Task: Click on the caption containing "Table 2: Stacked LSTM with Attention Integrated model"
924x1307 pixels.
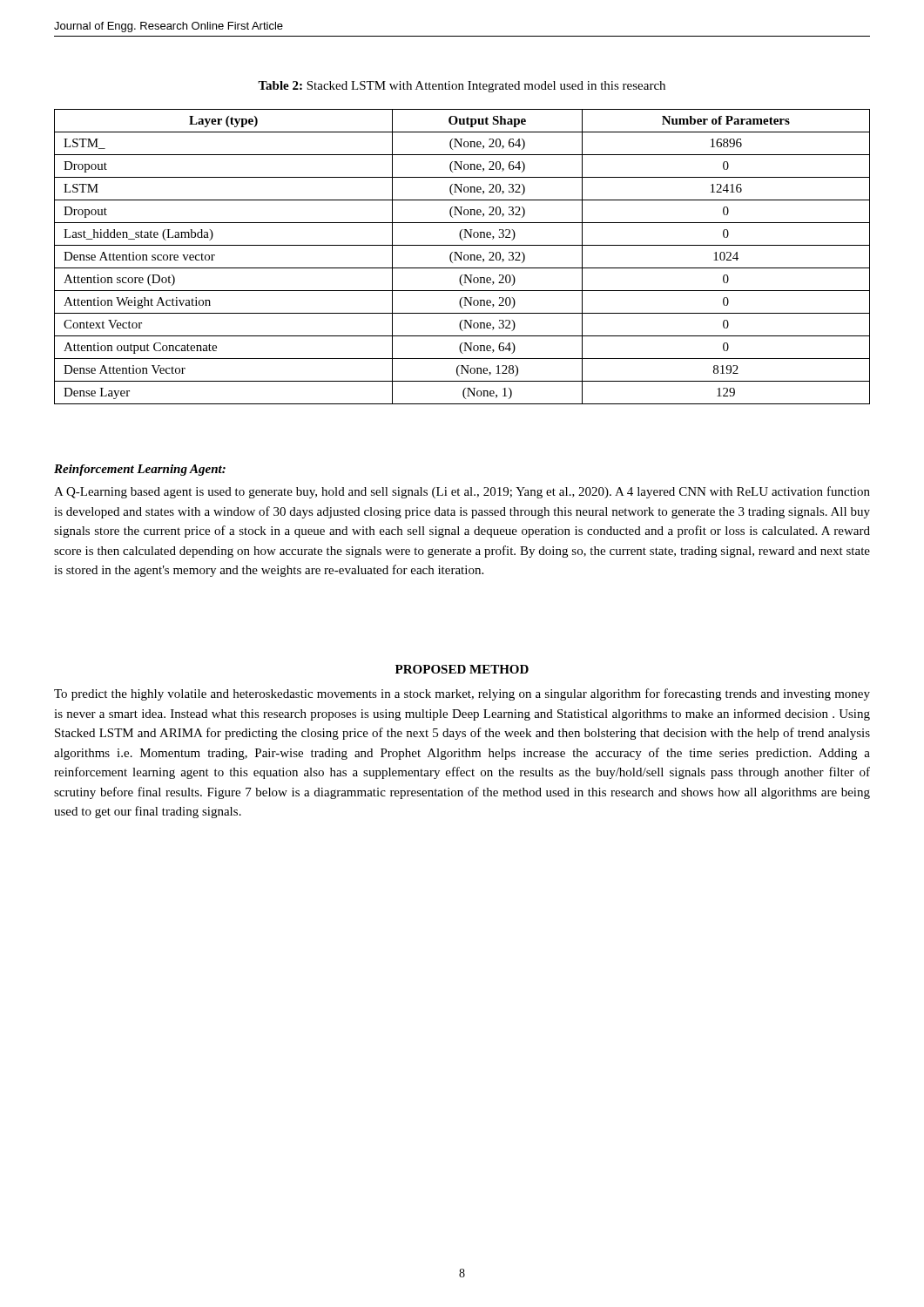Action: (462, 85)
